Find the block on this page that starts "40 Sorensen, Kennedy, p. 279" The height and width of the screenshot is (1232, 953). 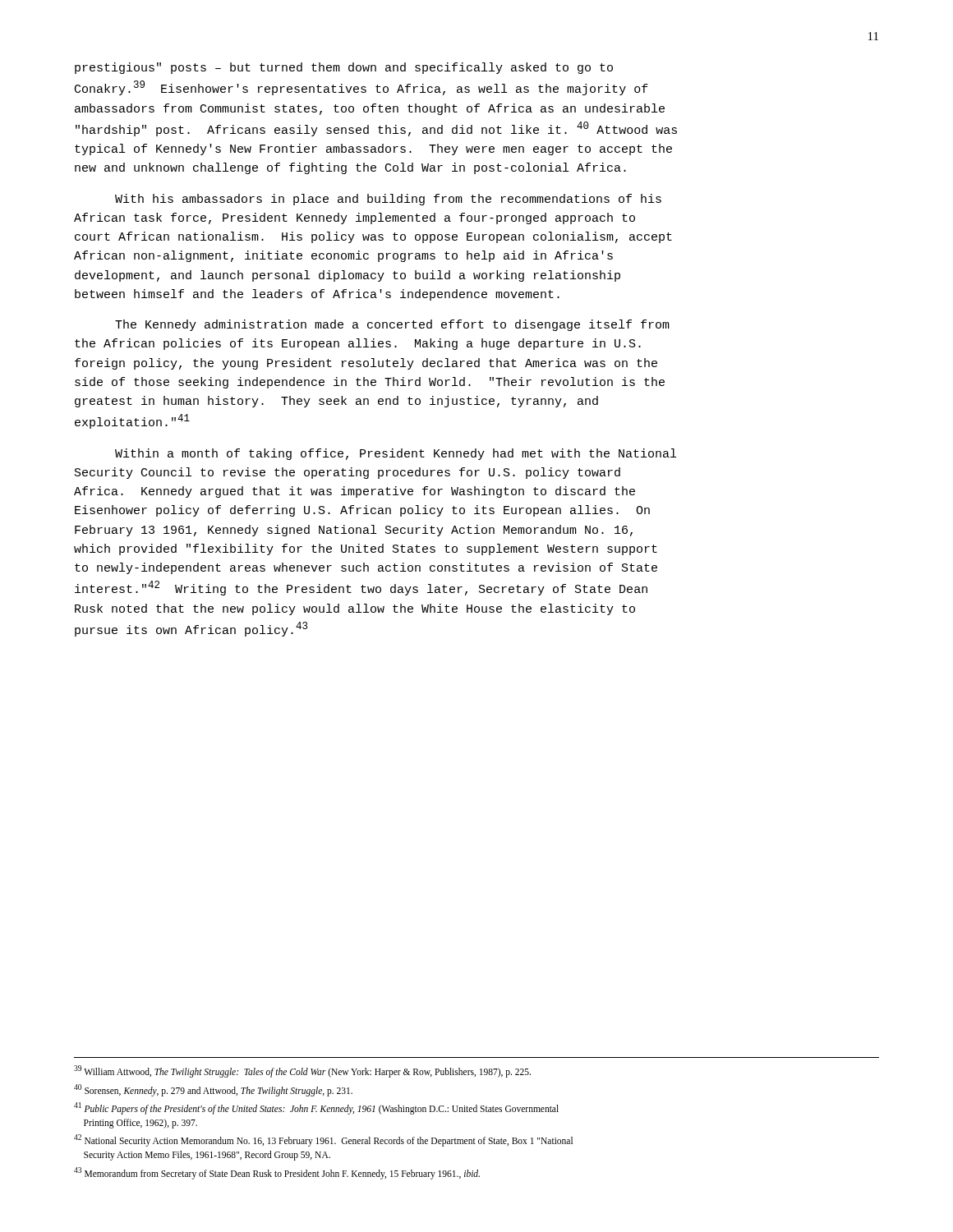(213, 1089)
